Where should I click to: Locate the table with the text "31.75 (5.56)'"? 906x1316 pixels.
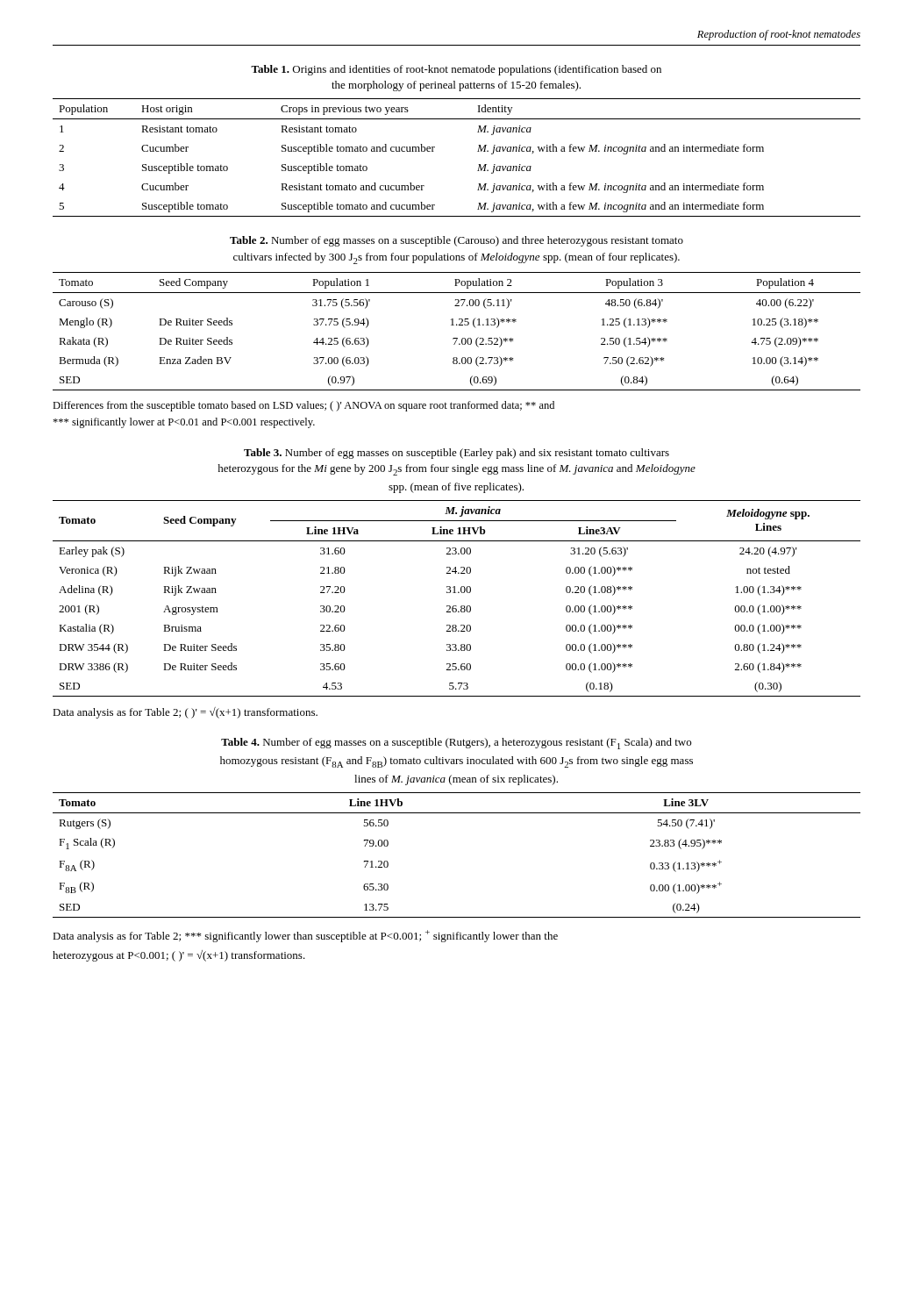pyautogui.click(x=457, y=332)
